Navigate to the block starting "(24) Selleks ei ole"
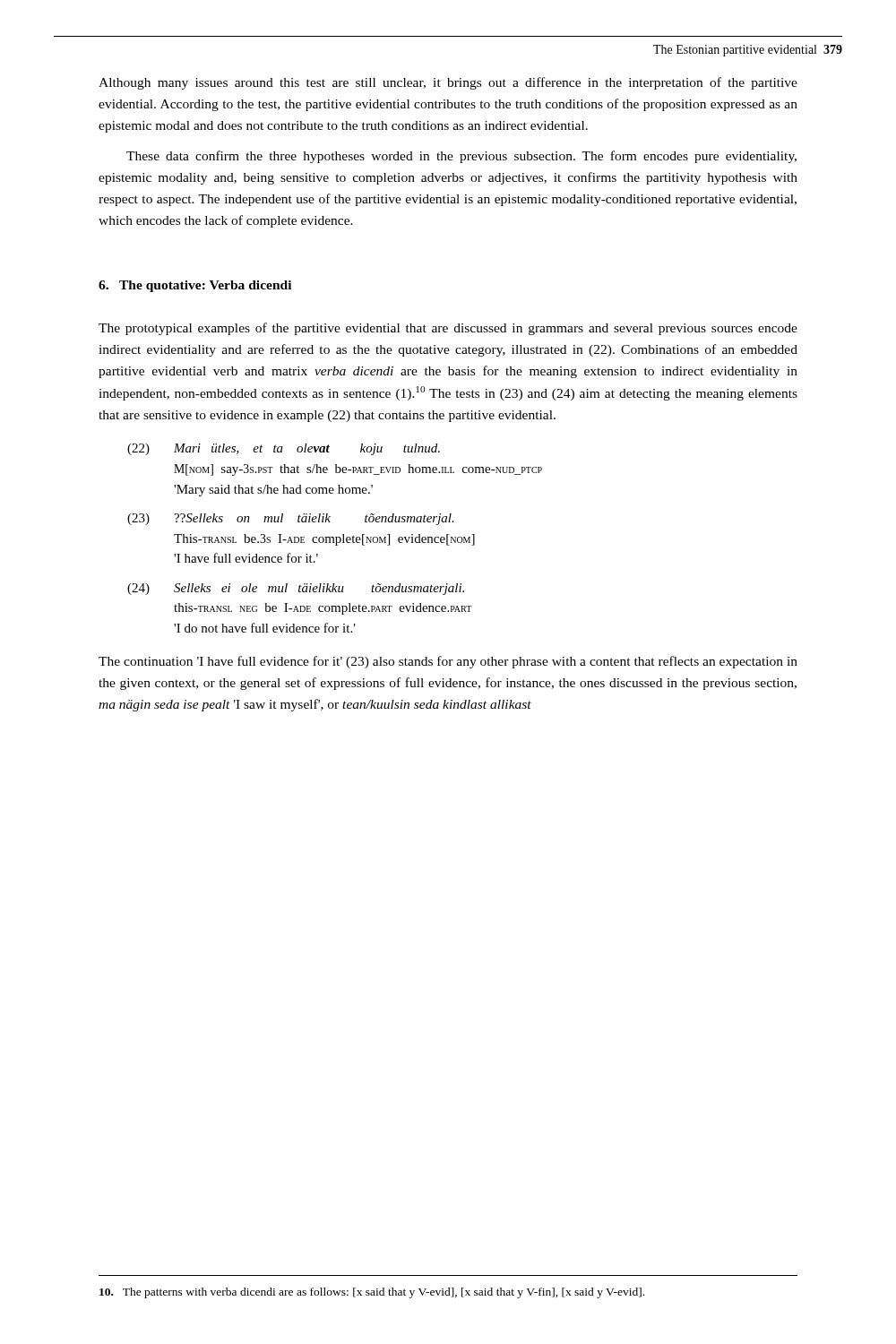 pos(299,608)
